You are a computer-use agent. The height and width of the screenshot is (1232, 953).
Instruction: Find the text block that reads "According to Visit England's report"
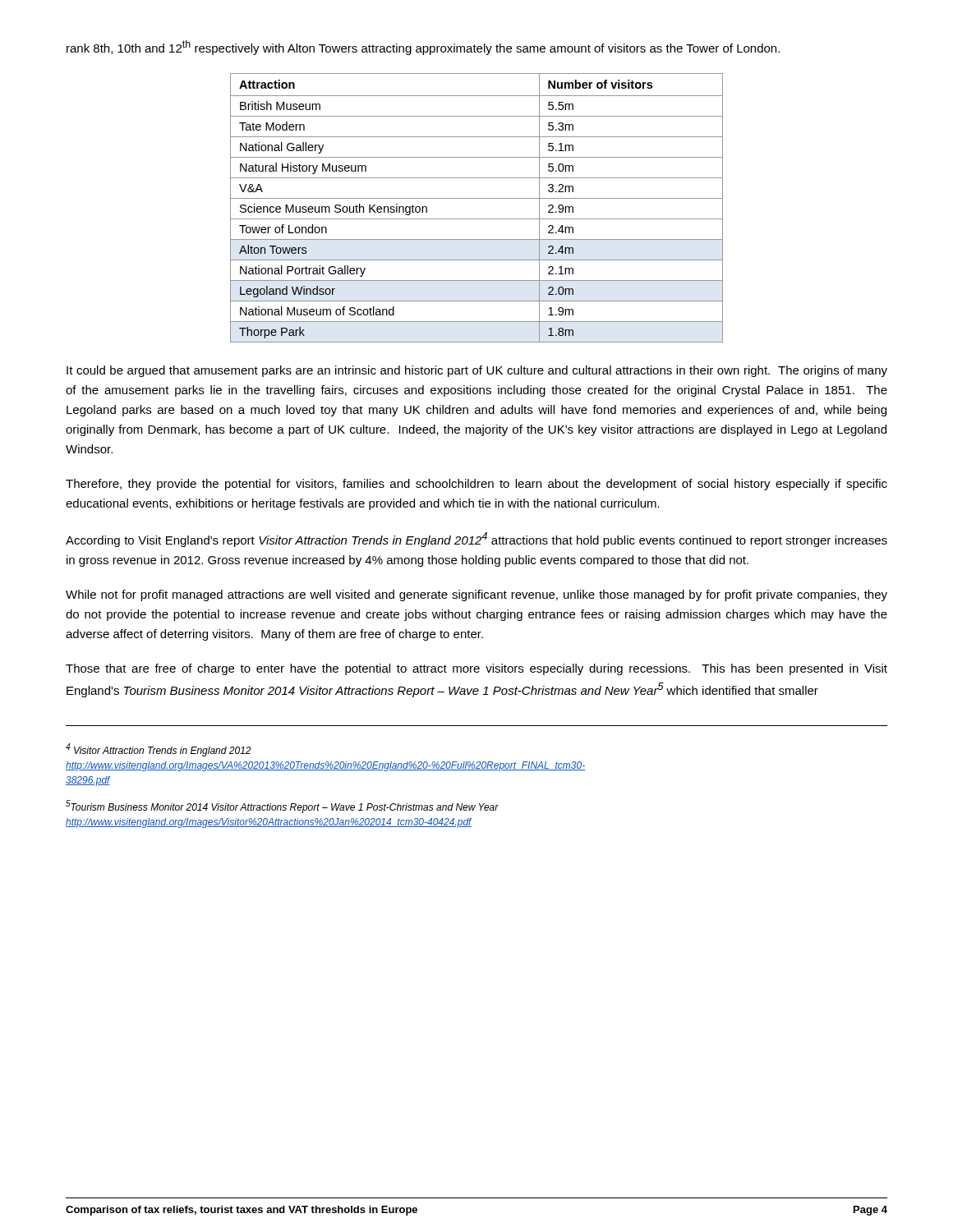(476, 549)
